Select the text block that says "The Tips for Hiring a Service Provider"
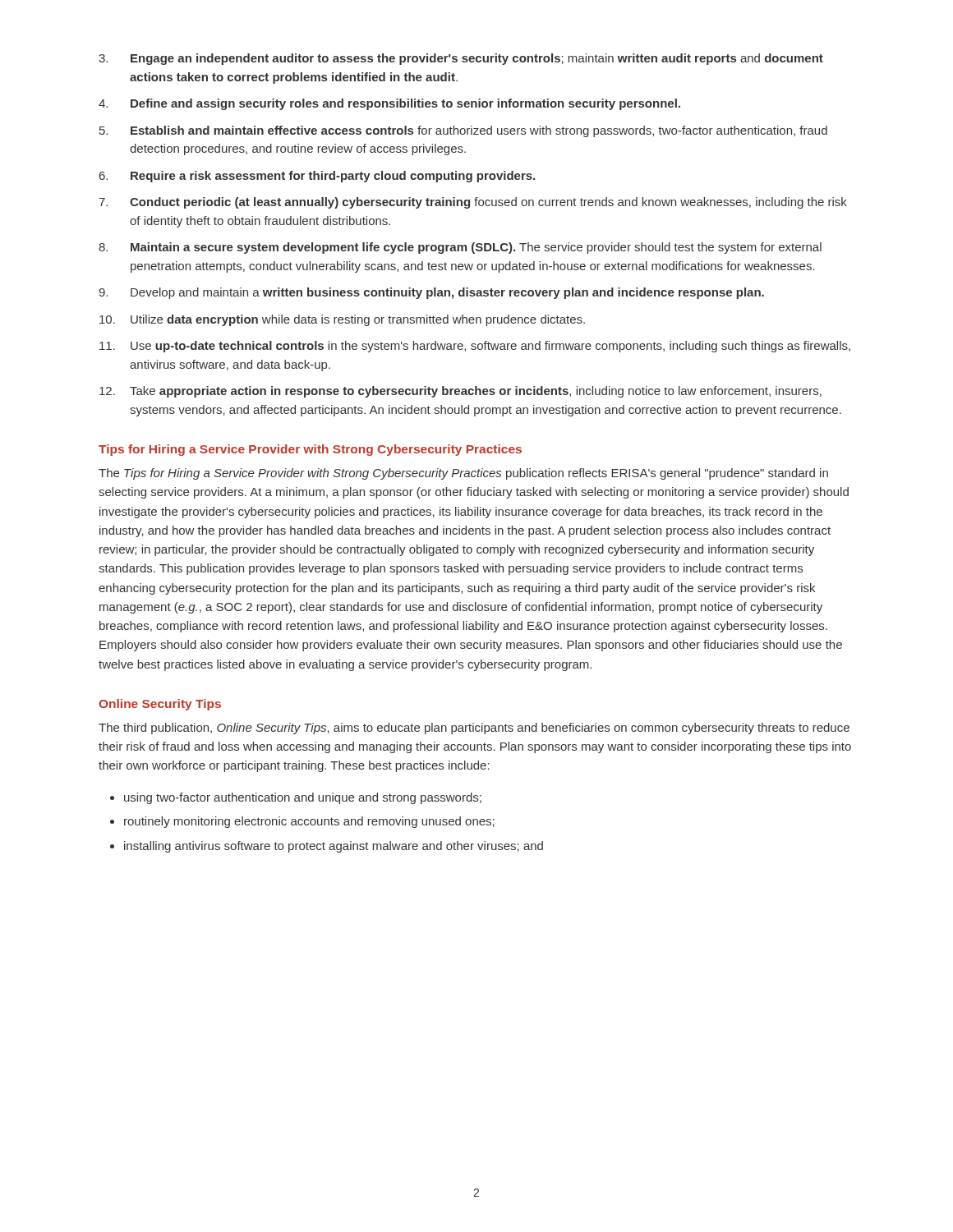 pos(474,568)
